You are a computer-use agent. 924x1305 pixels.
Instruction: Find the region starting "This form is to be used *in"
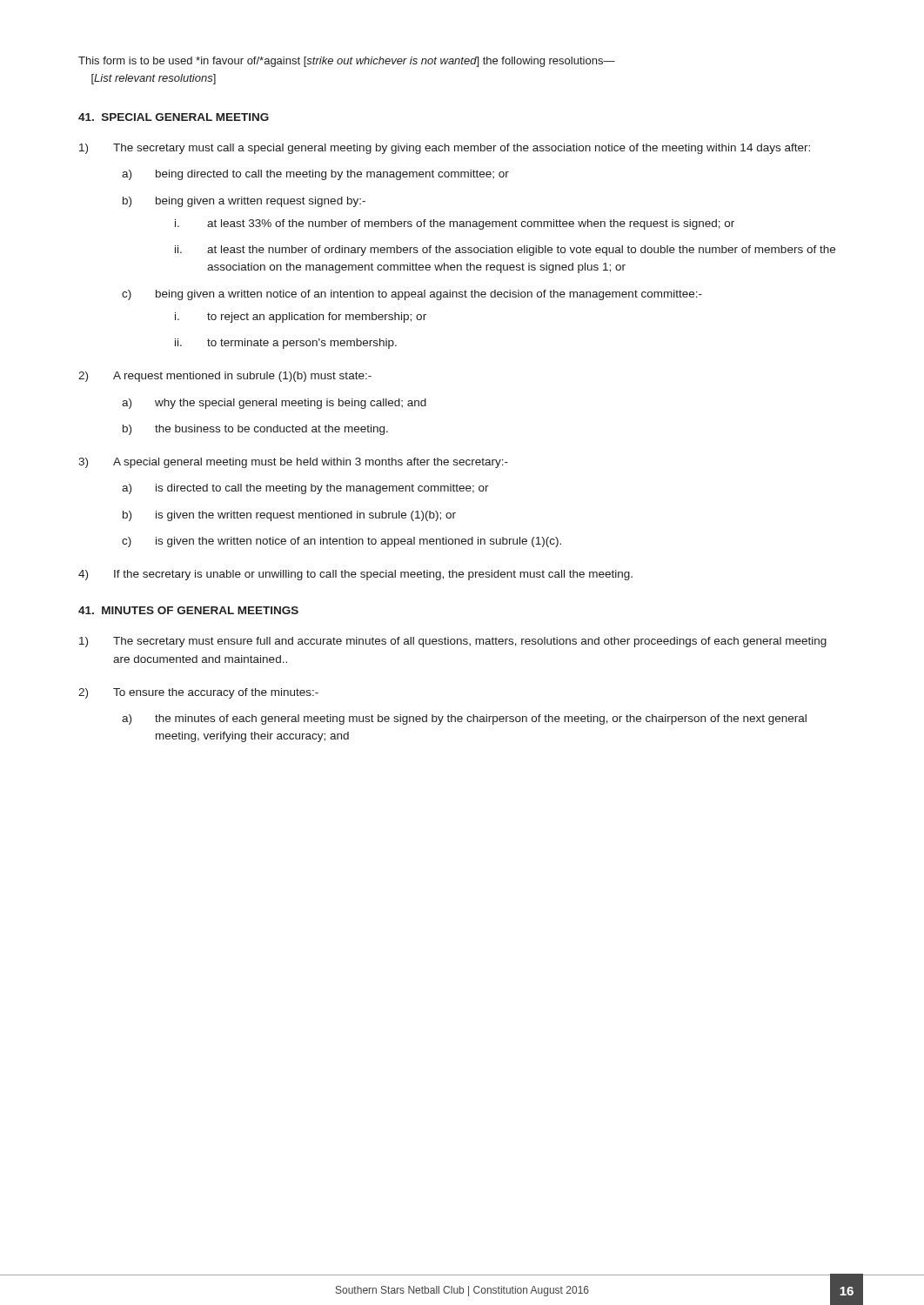(346, 69)
